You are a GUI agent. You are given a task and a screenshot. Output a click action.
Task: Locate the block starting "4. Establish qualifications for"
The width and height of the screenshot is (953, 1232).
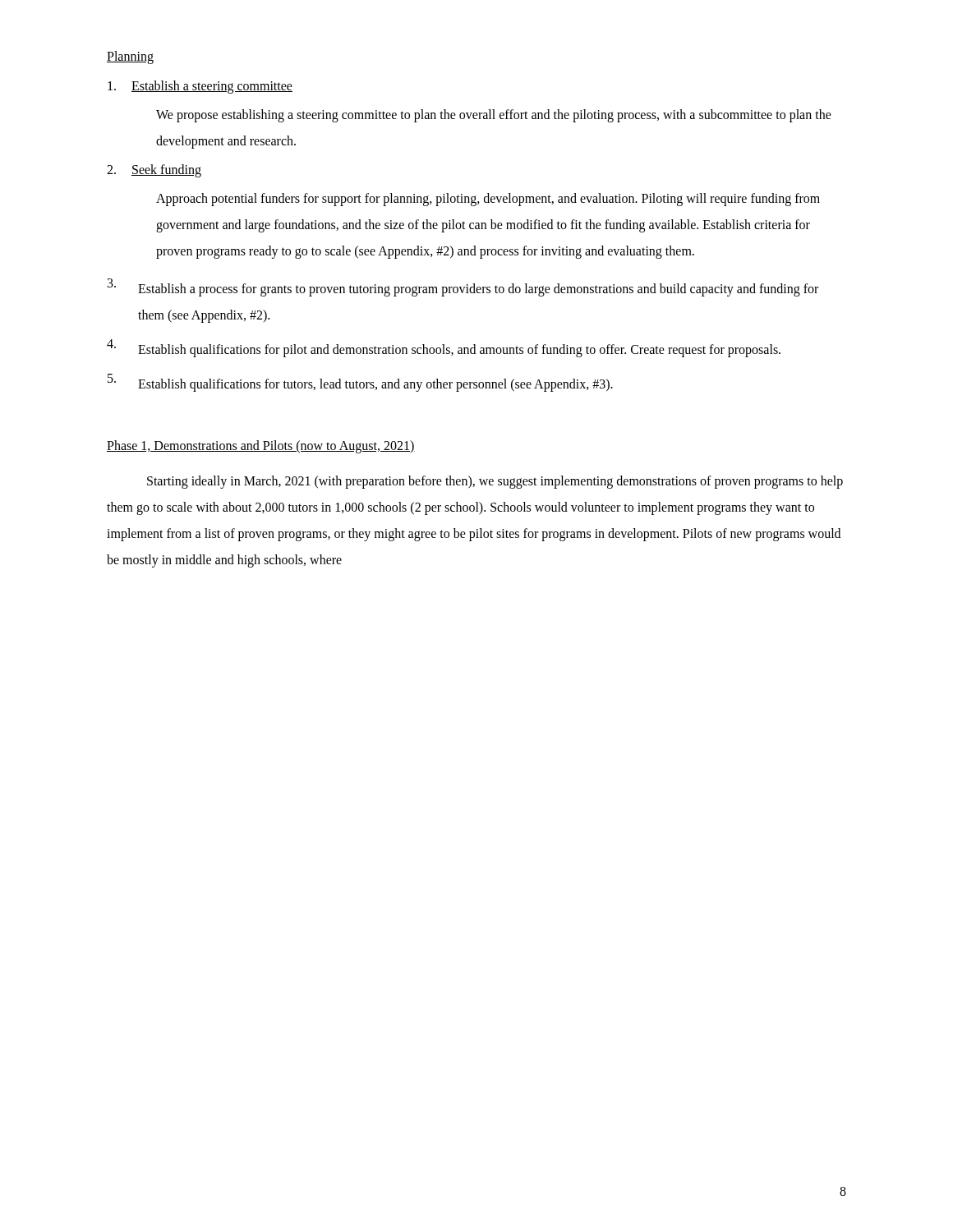pyautogui.click(x=476, y=350)
